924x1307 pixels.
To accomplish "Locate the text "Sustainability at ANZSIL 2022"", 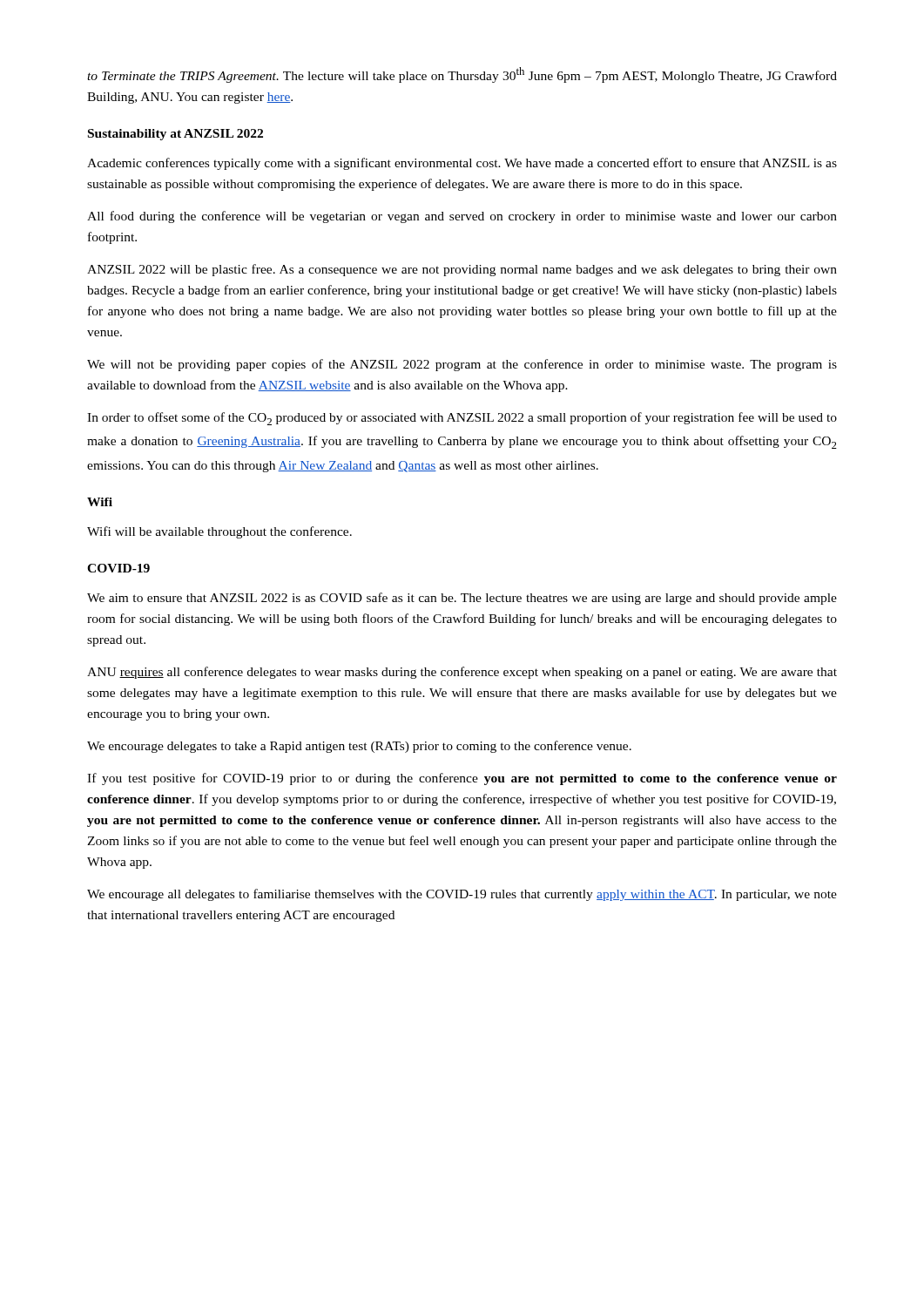I will click(x=175, y=135).
